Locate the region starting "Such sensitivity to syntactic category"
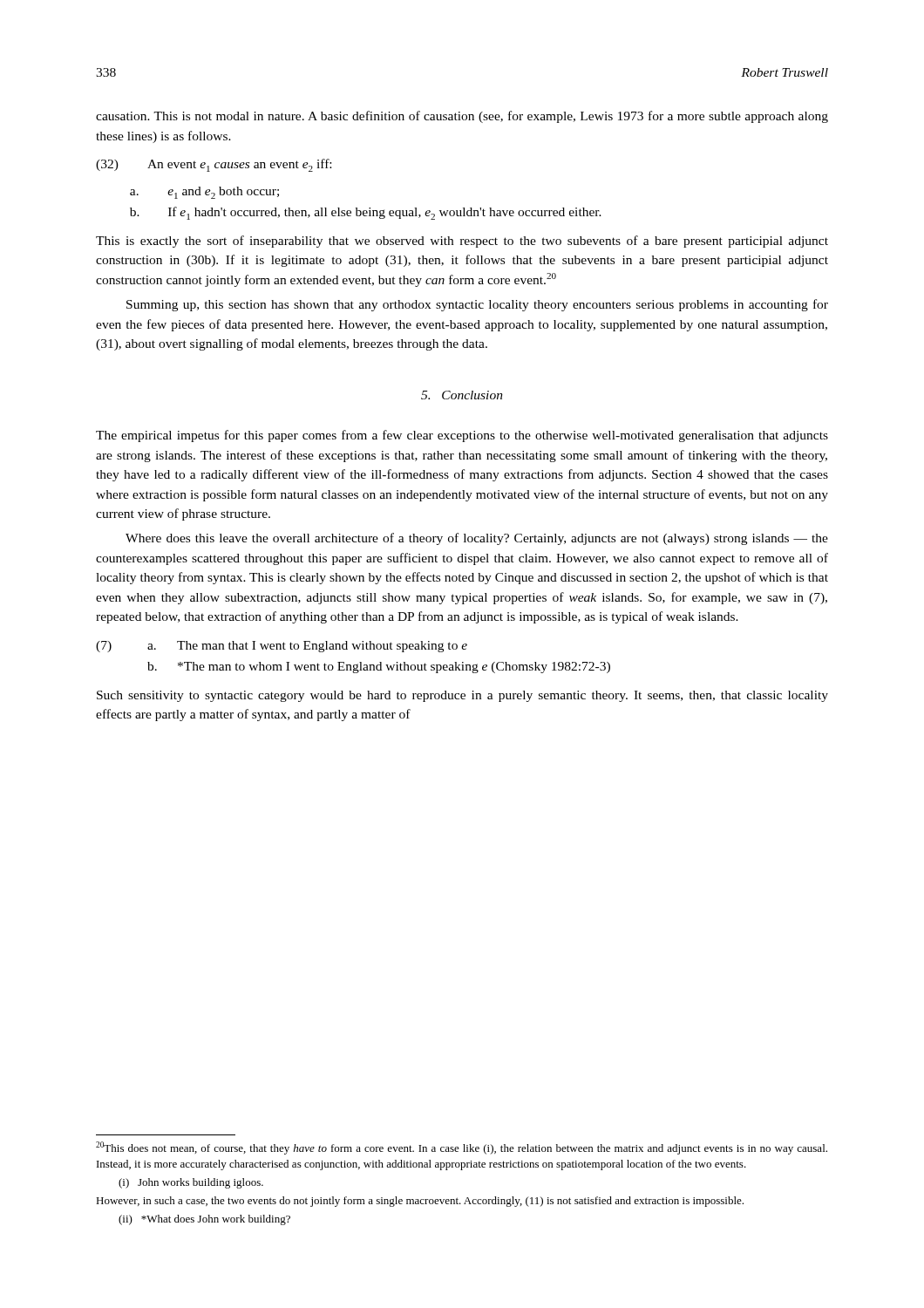Image resolution: width=924 pixels, height=1308 pixels. point(462,705)
